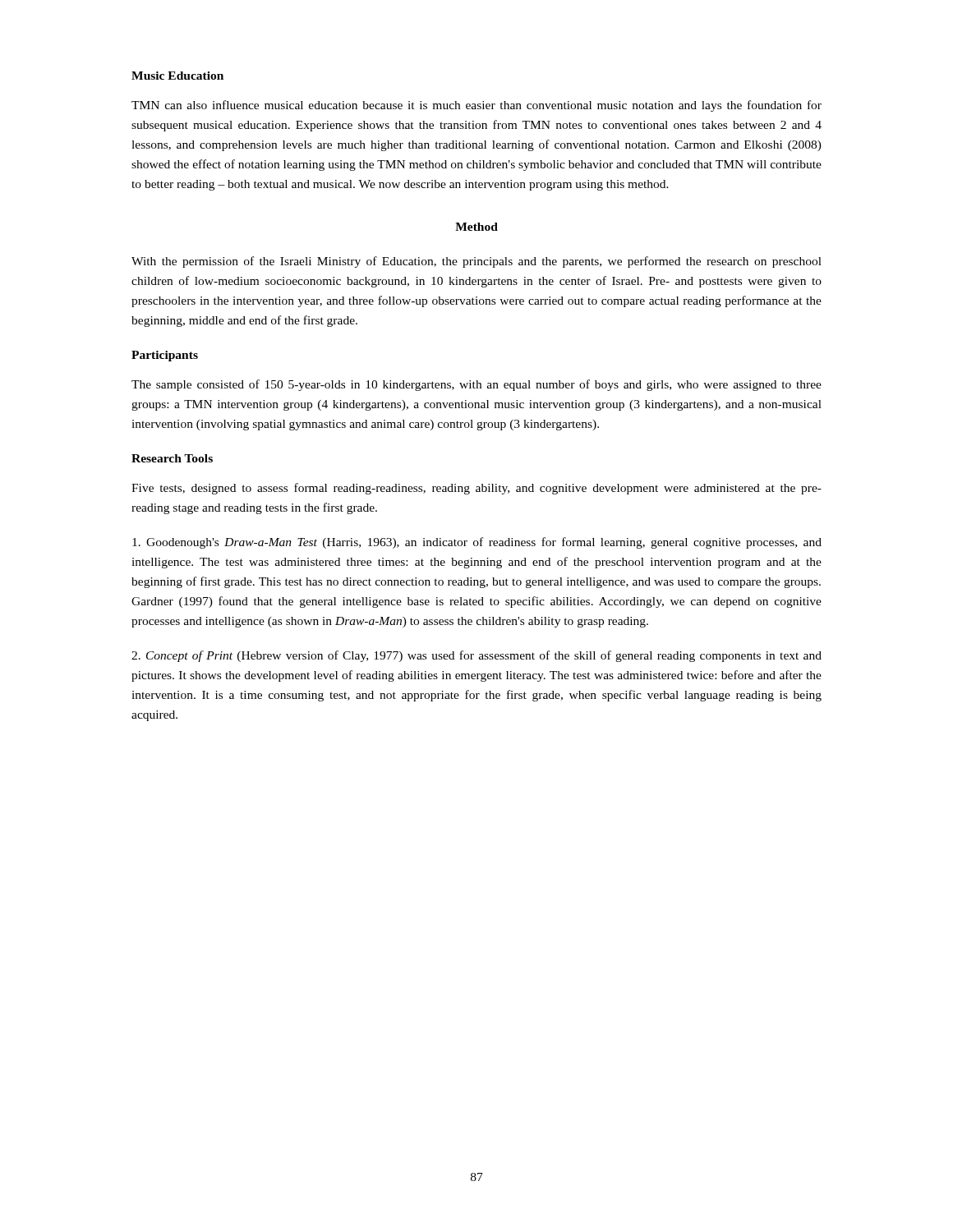
Task: Click on the passage starting "Concept of Print (Hebrew version of Clay, 1977)"
Action: click(476, 685)
